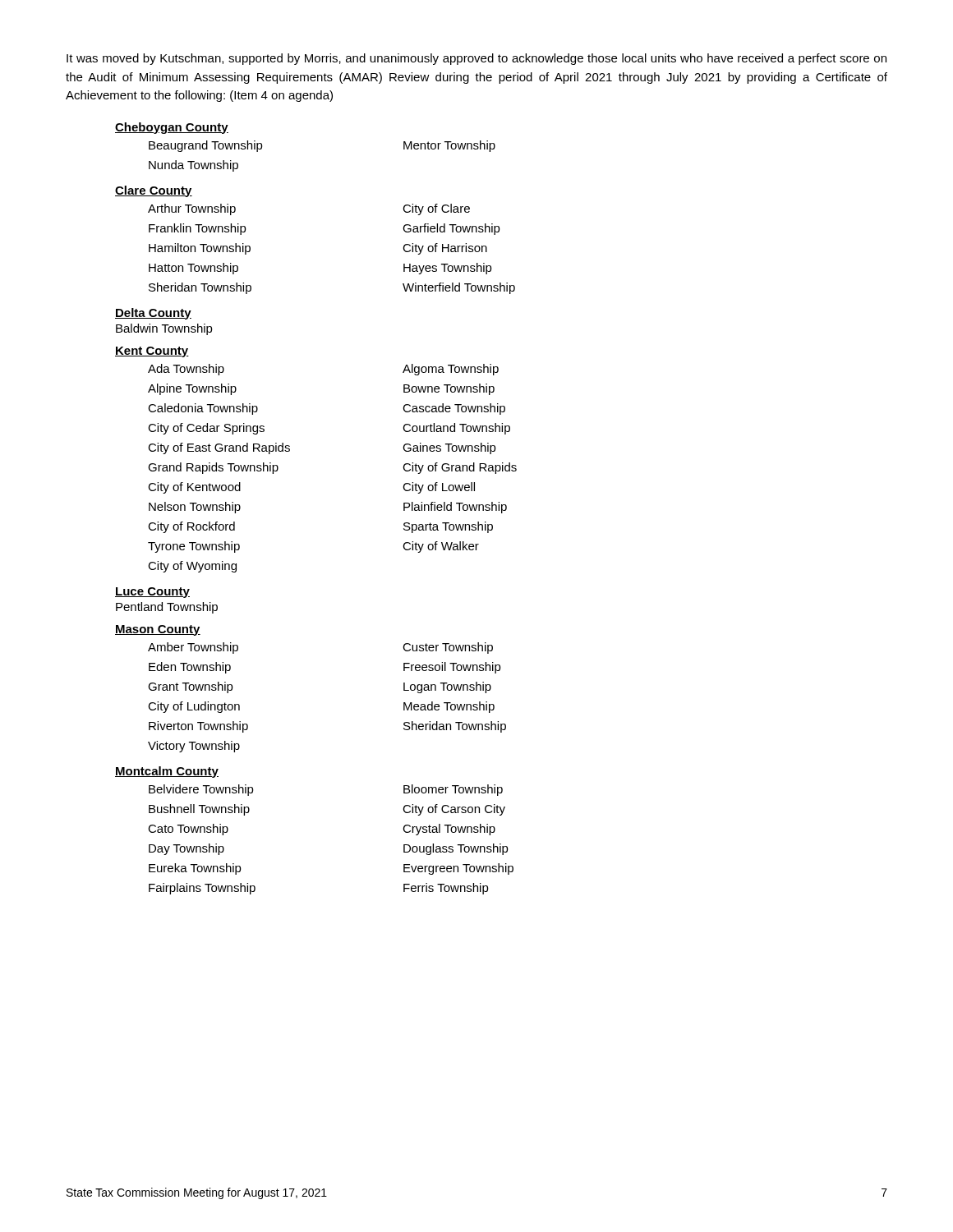The width and height of the screenshot is (953, 1232).
Task: Where does it say "City of Kentwood"?
Action: pyautogui.click(x=194, y=486)
